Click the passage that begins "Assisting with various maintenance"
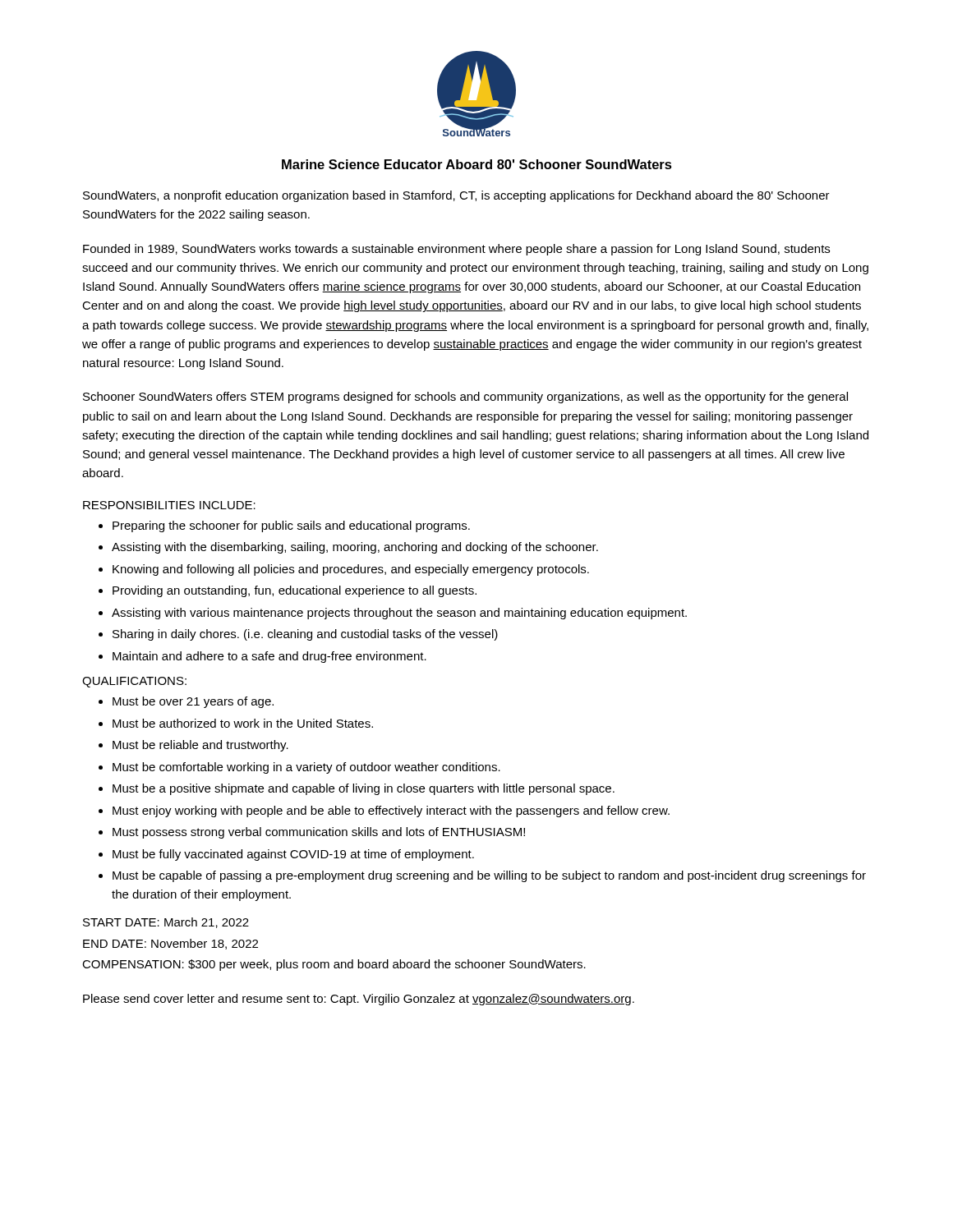Viewport: 953px width, 1232px height. click(491, 613)
